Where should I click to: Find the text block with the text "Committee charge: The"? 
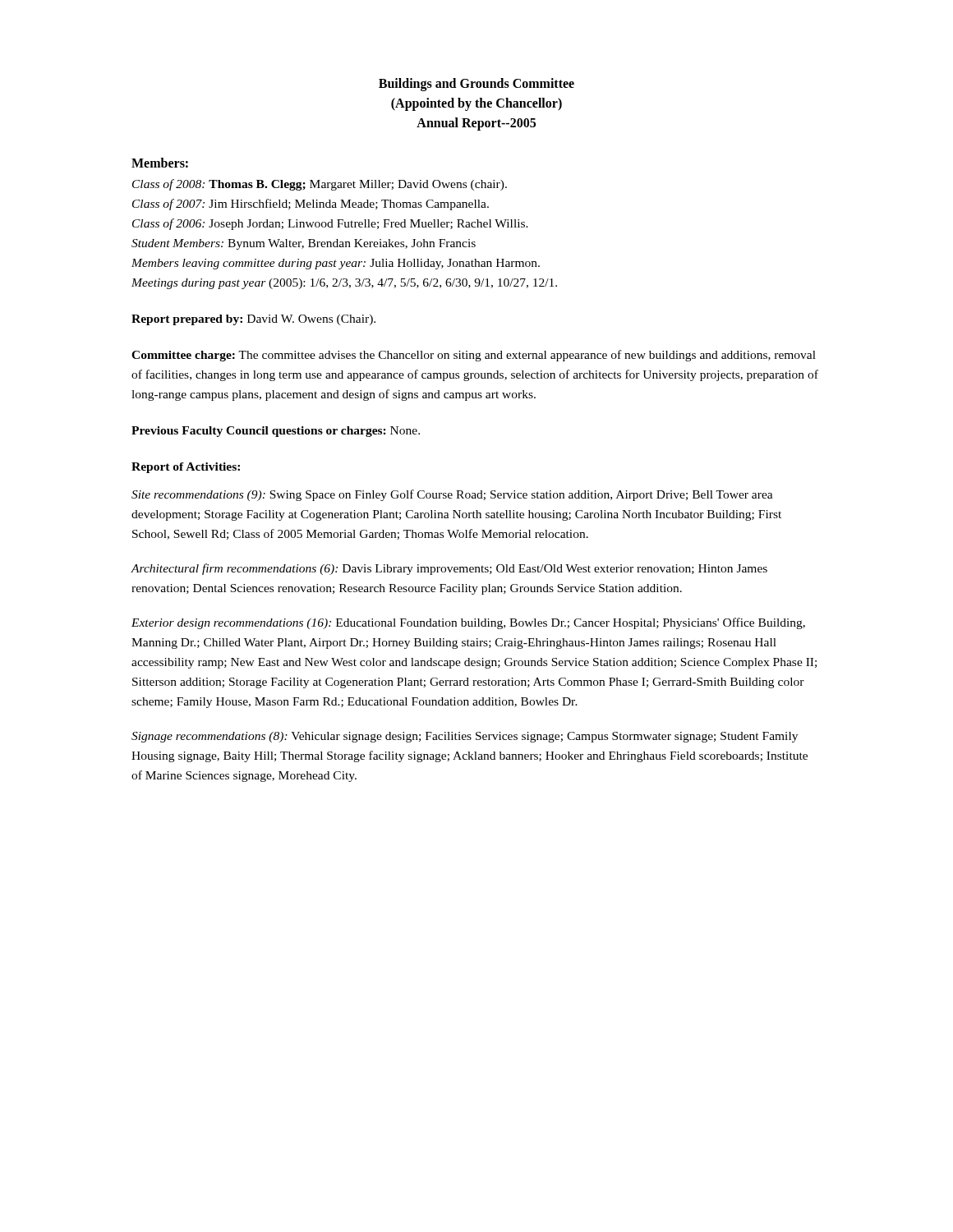(475, 374)
